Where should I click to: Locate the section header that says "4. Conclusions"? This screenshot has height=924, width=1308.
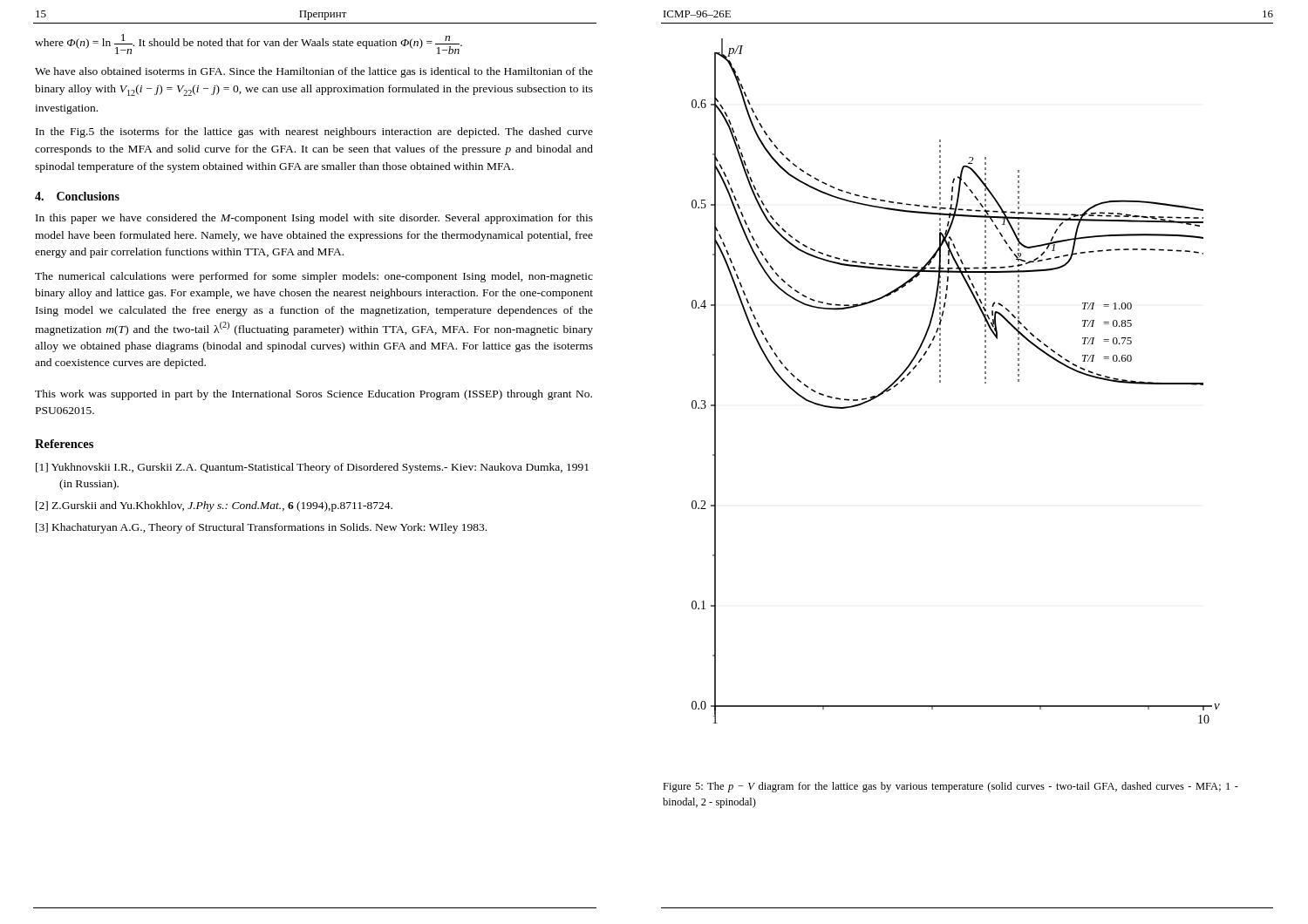tap(77, 197)
